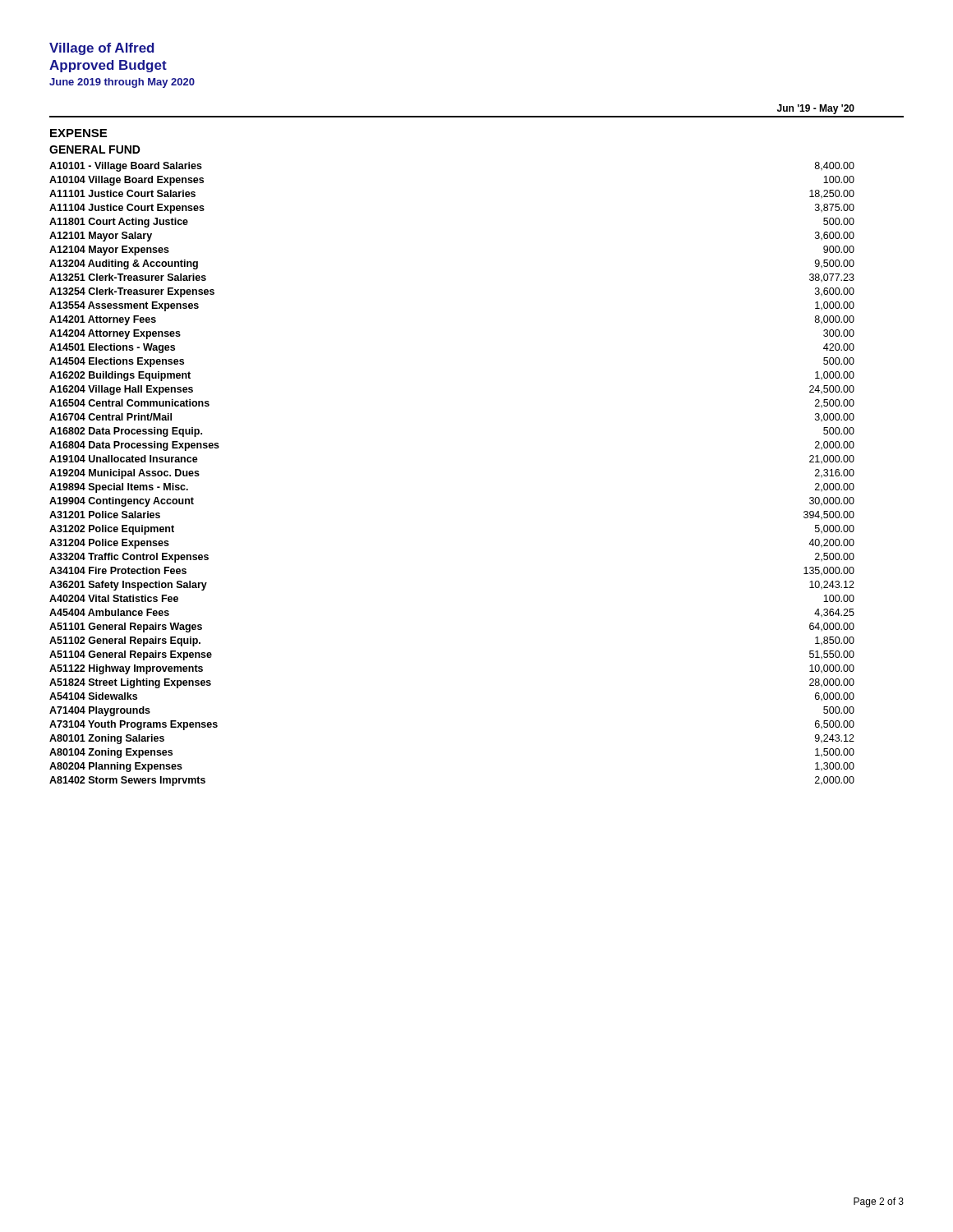Locate the text "A51824 Street Lighting Expenses 28,000.00"
953x1232 pixels.
(x=128, y=683)
